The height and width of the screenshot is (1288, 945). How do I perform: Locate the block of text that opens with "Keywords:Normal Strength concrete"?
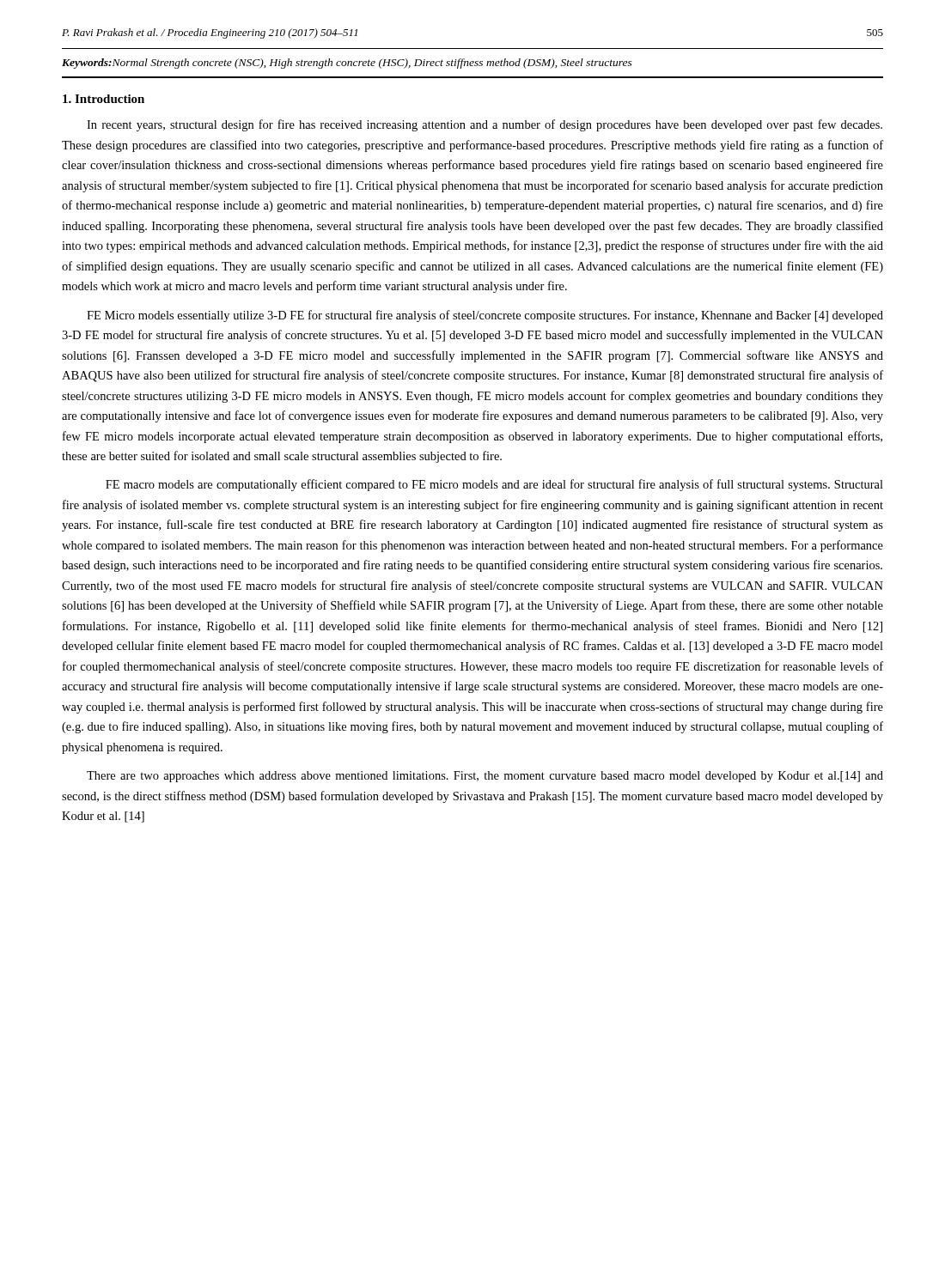(x=347, y=62)
